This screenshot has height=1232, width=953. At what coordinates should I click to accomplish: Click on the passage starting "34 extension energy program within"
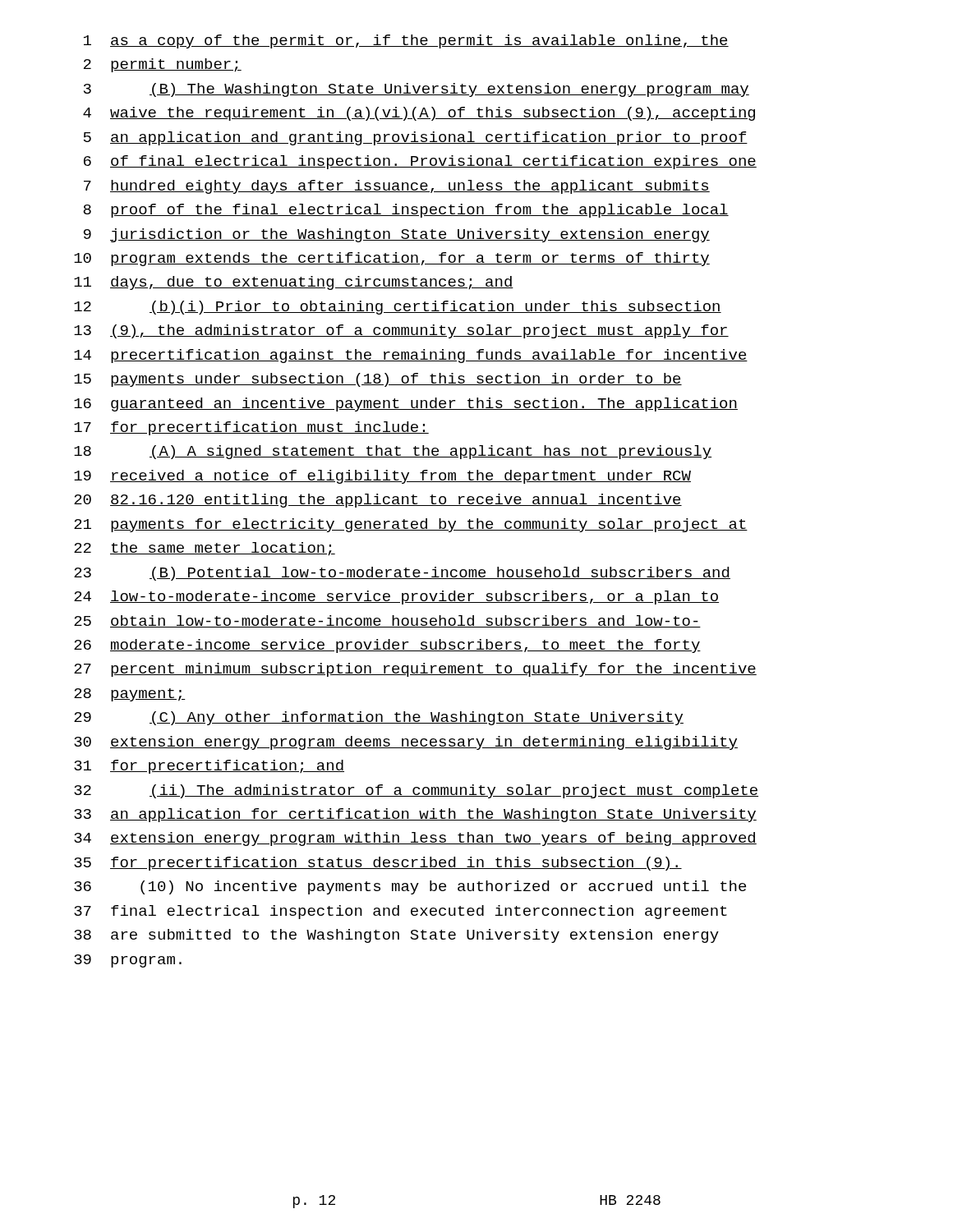(x=476, y=839)
